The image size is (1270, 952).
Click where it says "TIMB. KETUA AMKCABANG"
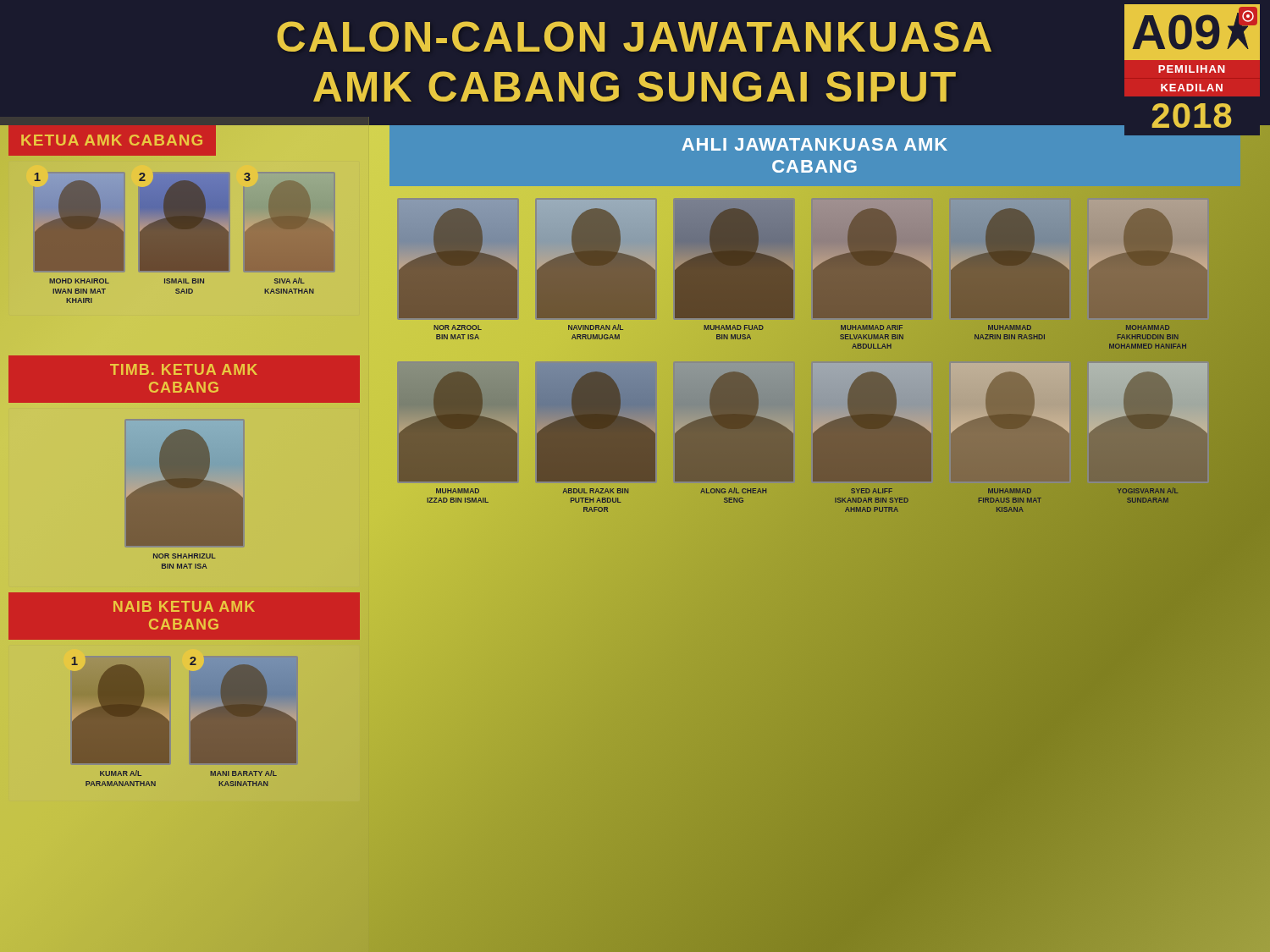184,379
